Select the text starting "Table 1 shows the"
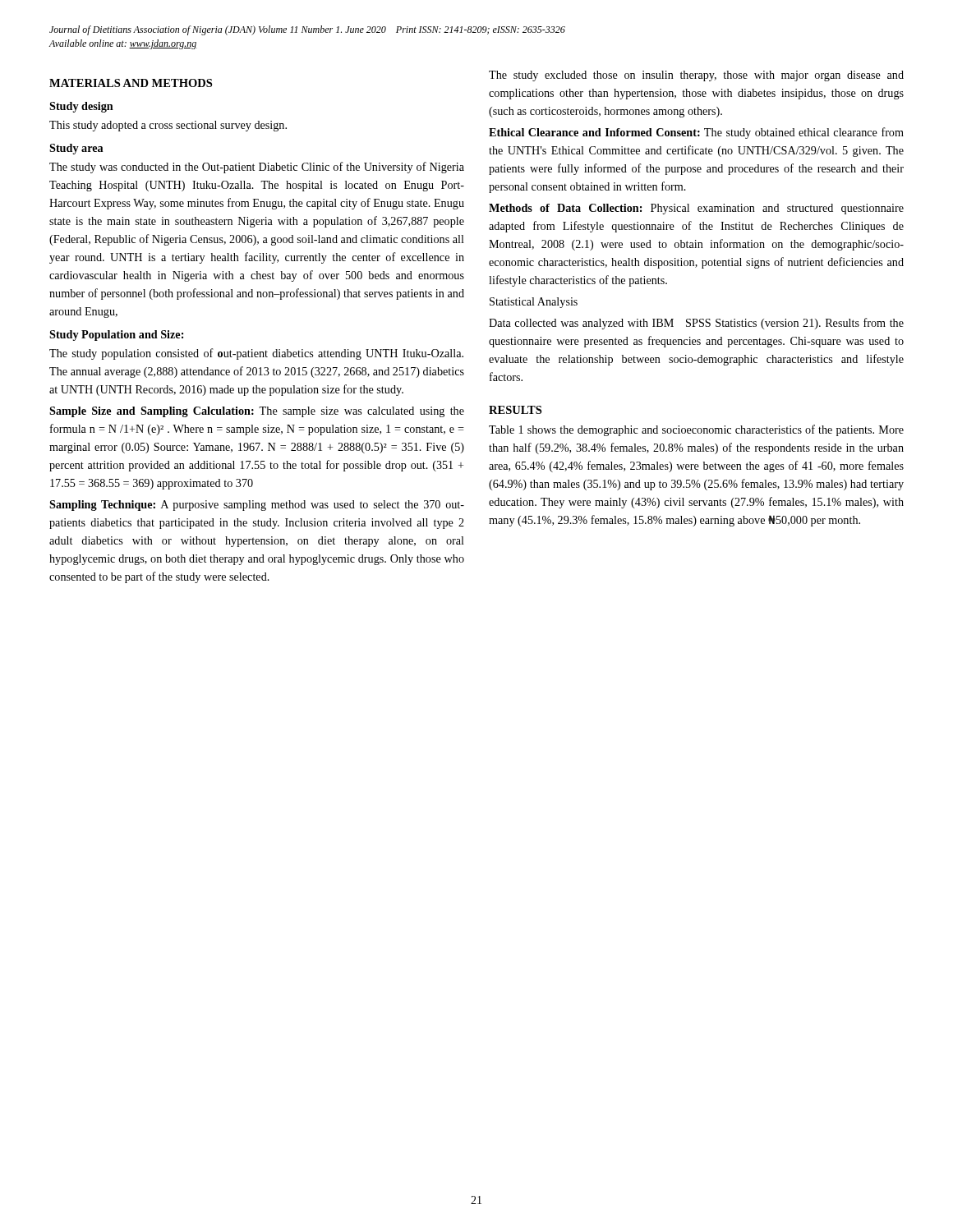 pos(696,475)
